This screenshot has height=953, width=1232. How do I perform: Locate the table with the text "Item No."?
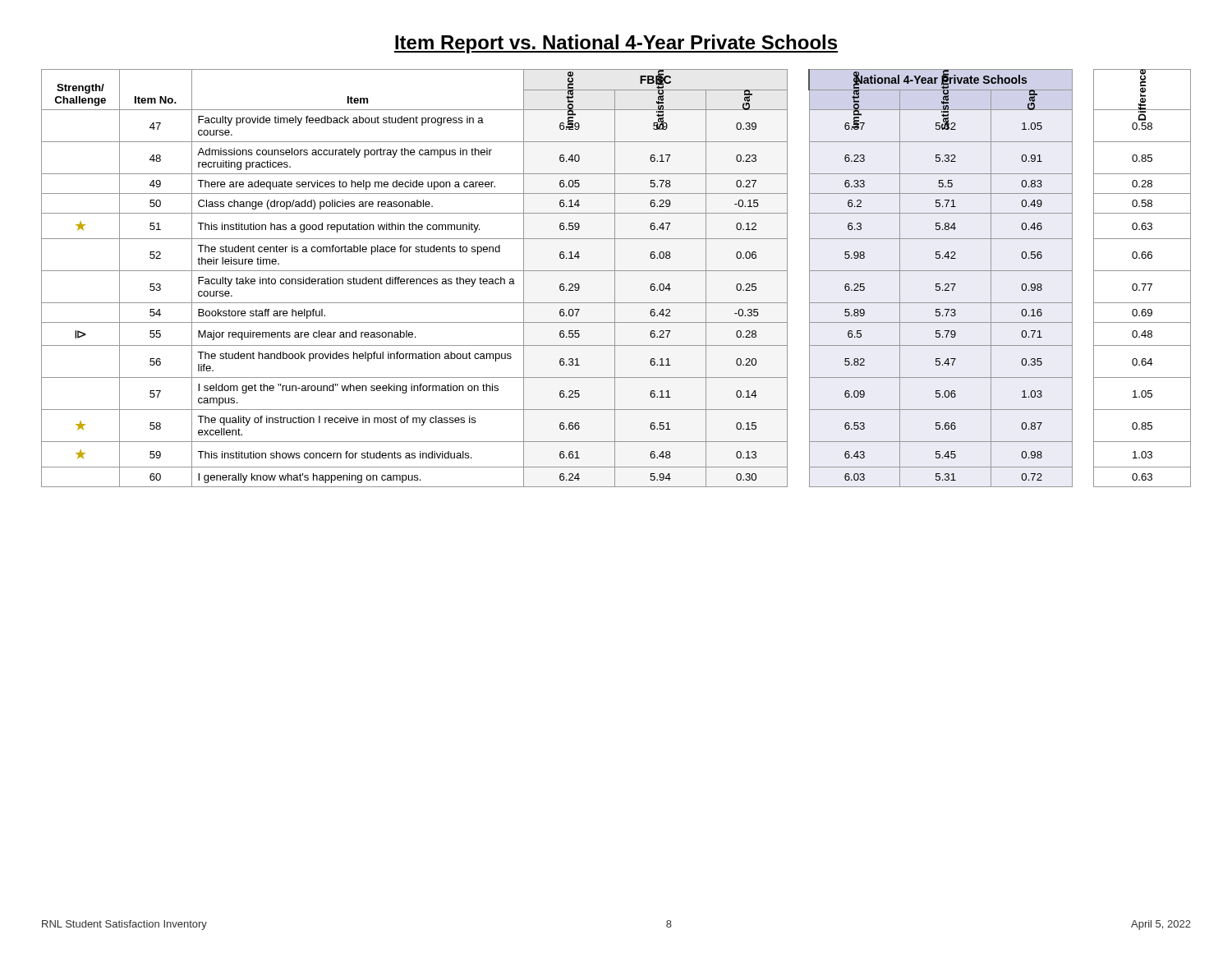(x=616, y=278)
